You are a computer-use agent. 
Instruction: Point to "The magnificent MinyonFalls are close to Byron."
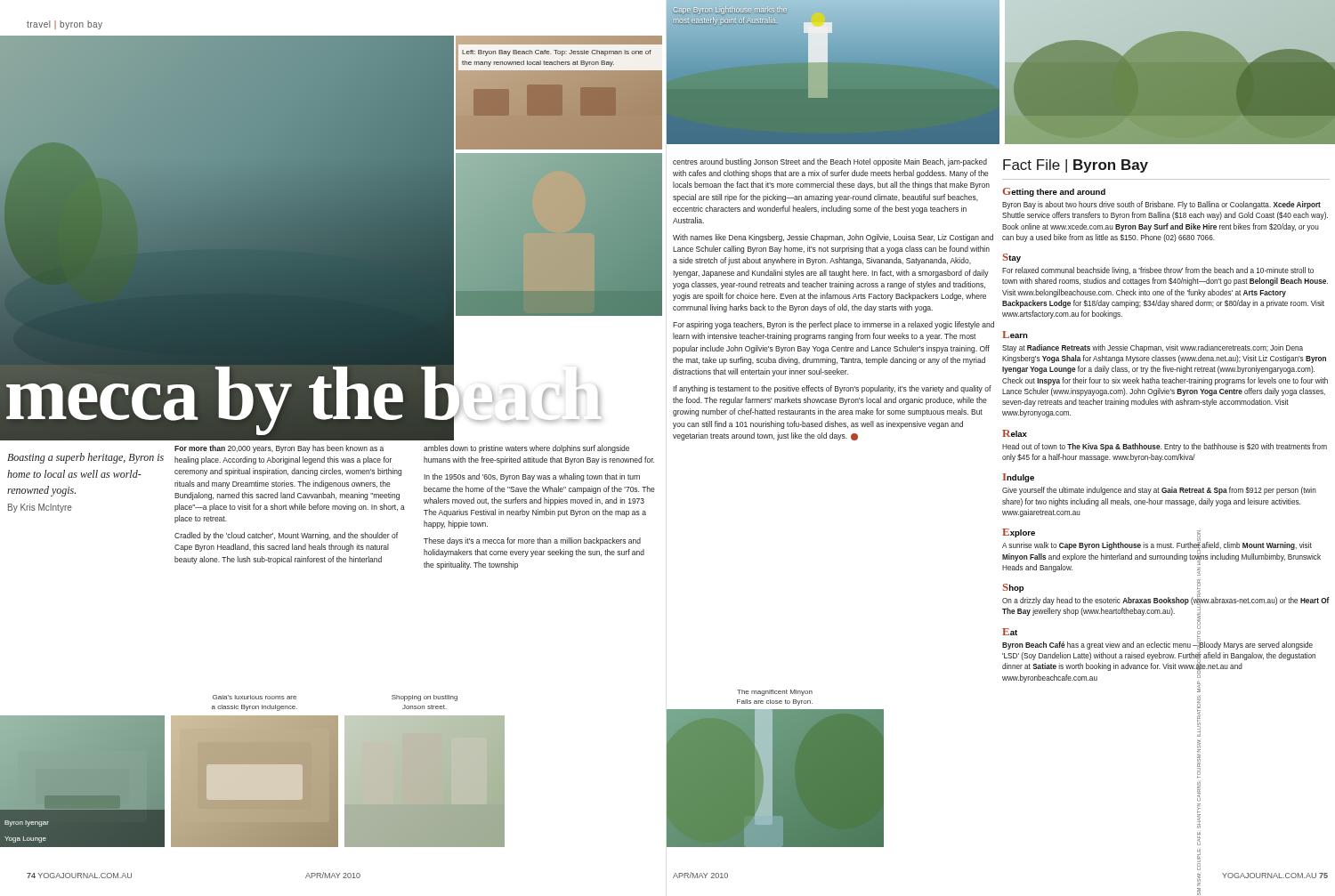[x=775, y=697]
